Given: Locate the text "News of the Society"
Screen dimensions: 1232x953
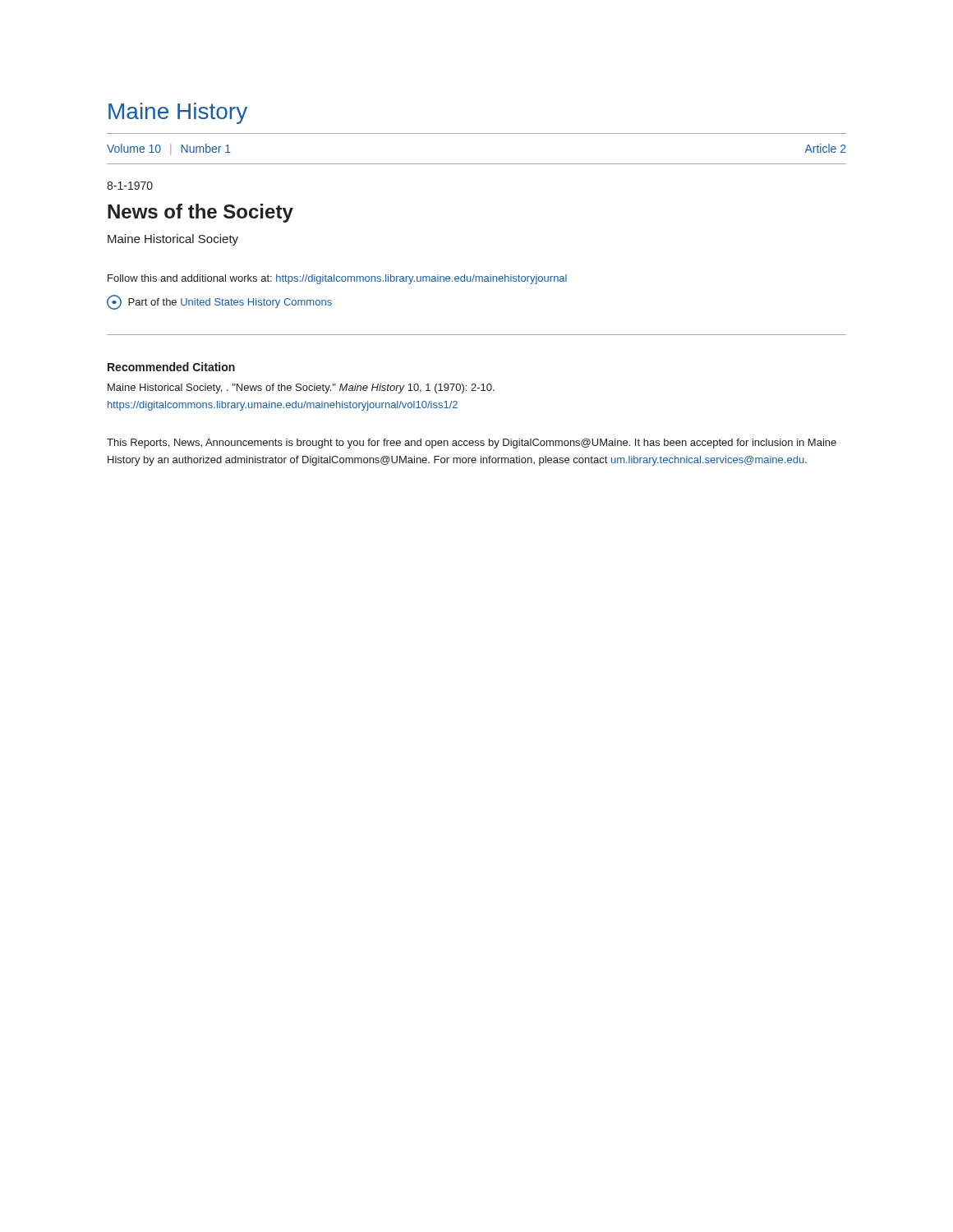Looking at the screenshot, I should 200,212.
